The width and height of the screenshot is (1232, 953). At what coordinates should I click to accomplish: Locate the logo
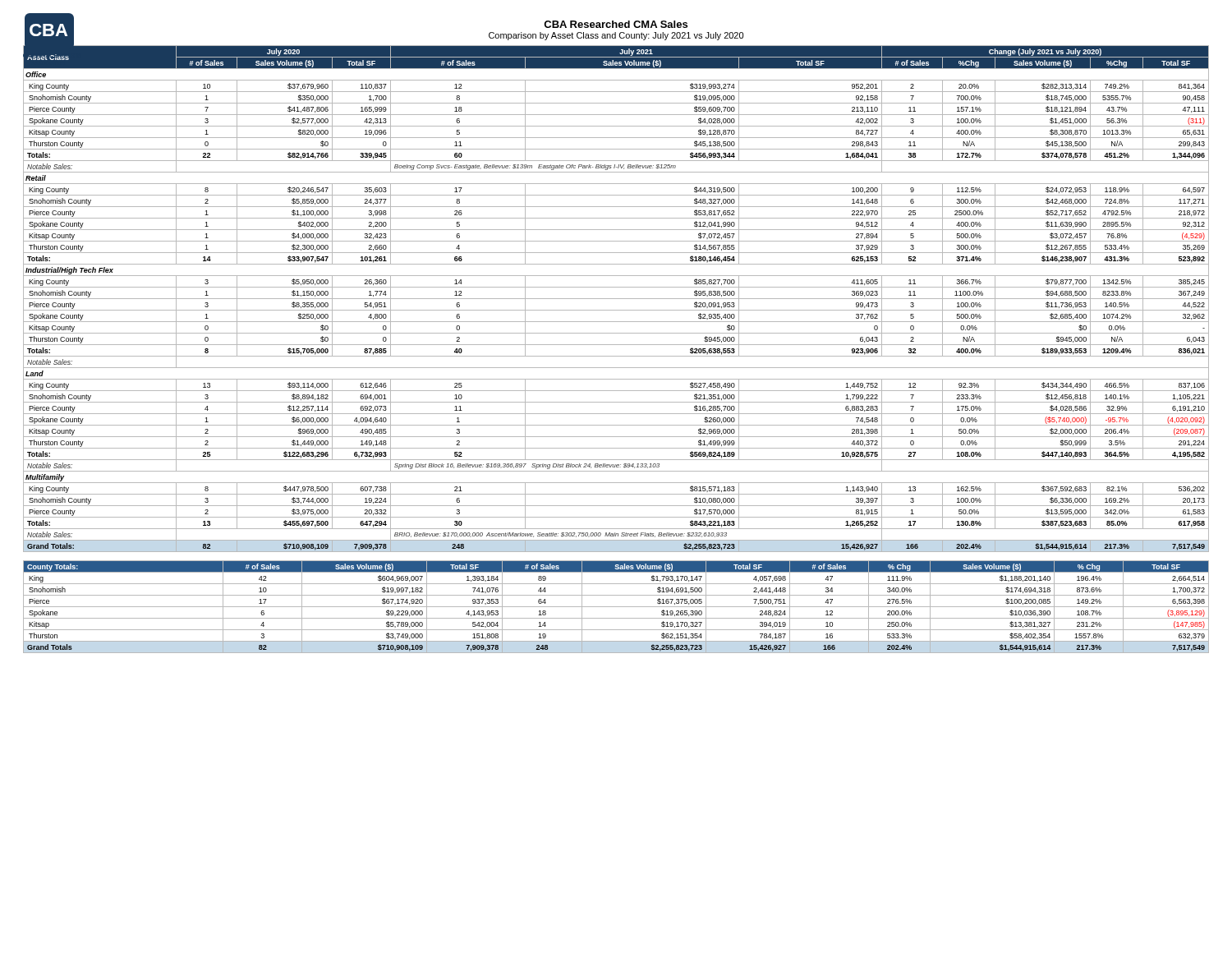coord(60,40)
